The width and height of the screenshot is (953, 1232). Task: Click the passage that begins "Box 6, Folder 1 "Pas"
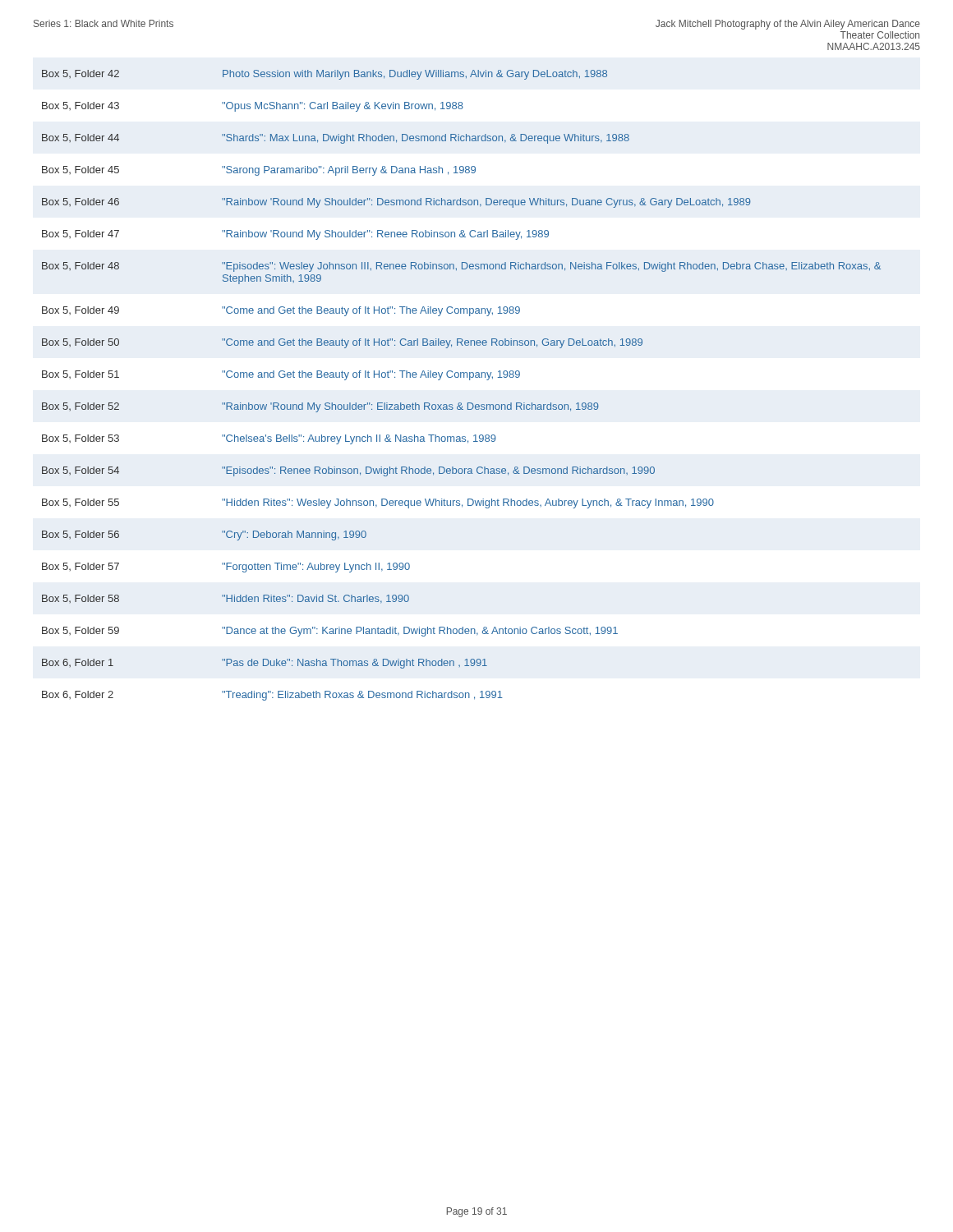(x=476, y=662)
